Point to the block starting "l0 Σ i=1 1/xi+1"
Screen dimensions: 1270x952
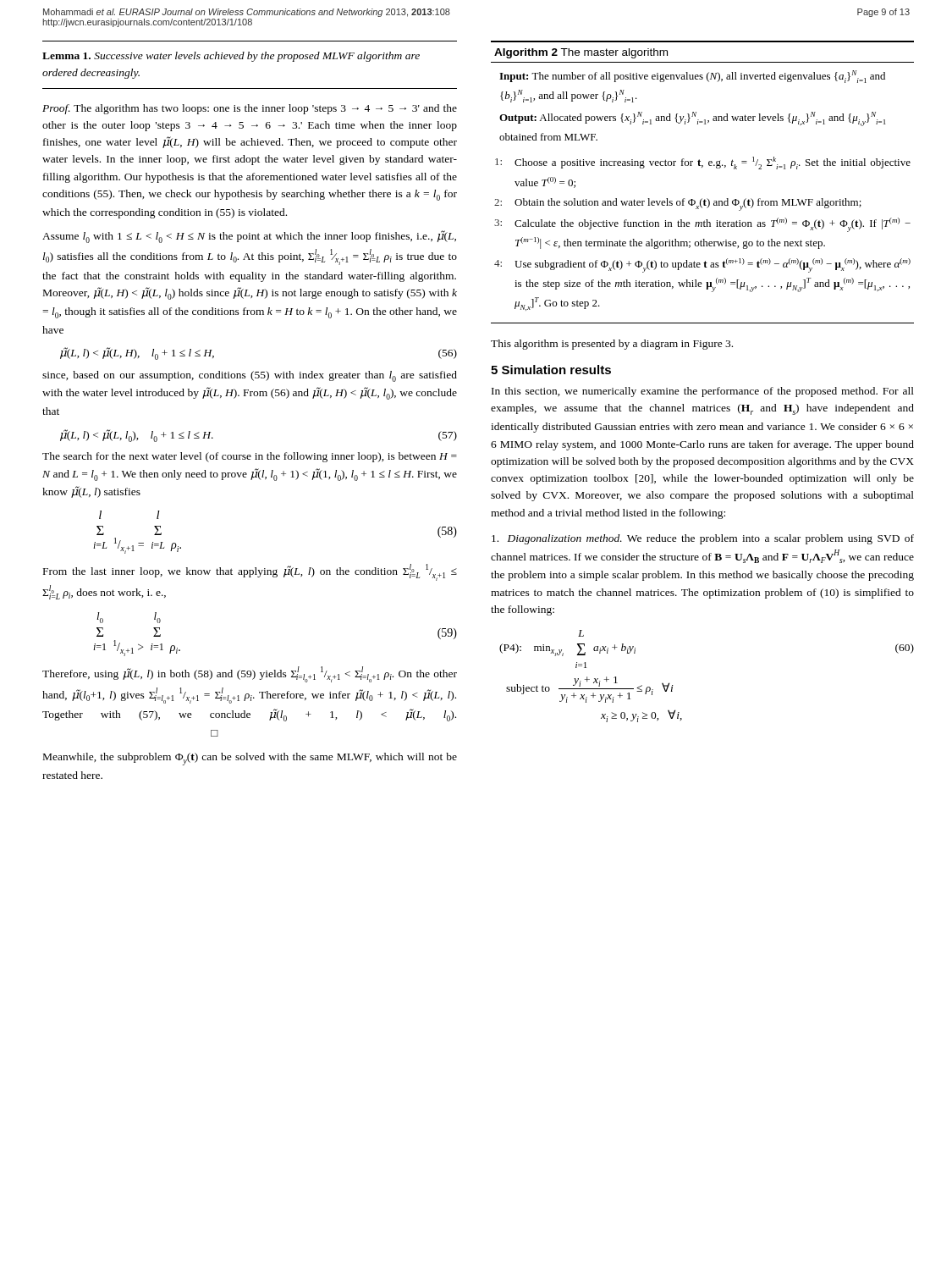pos(100,618)
